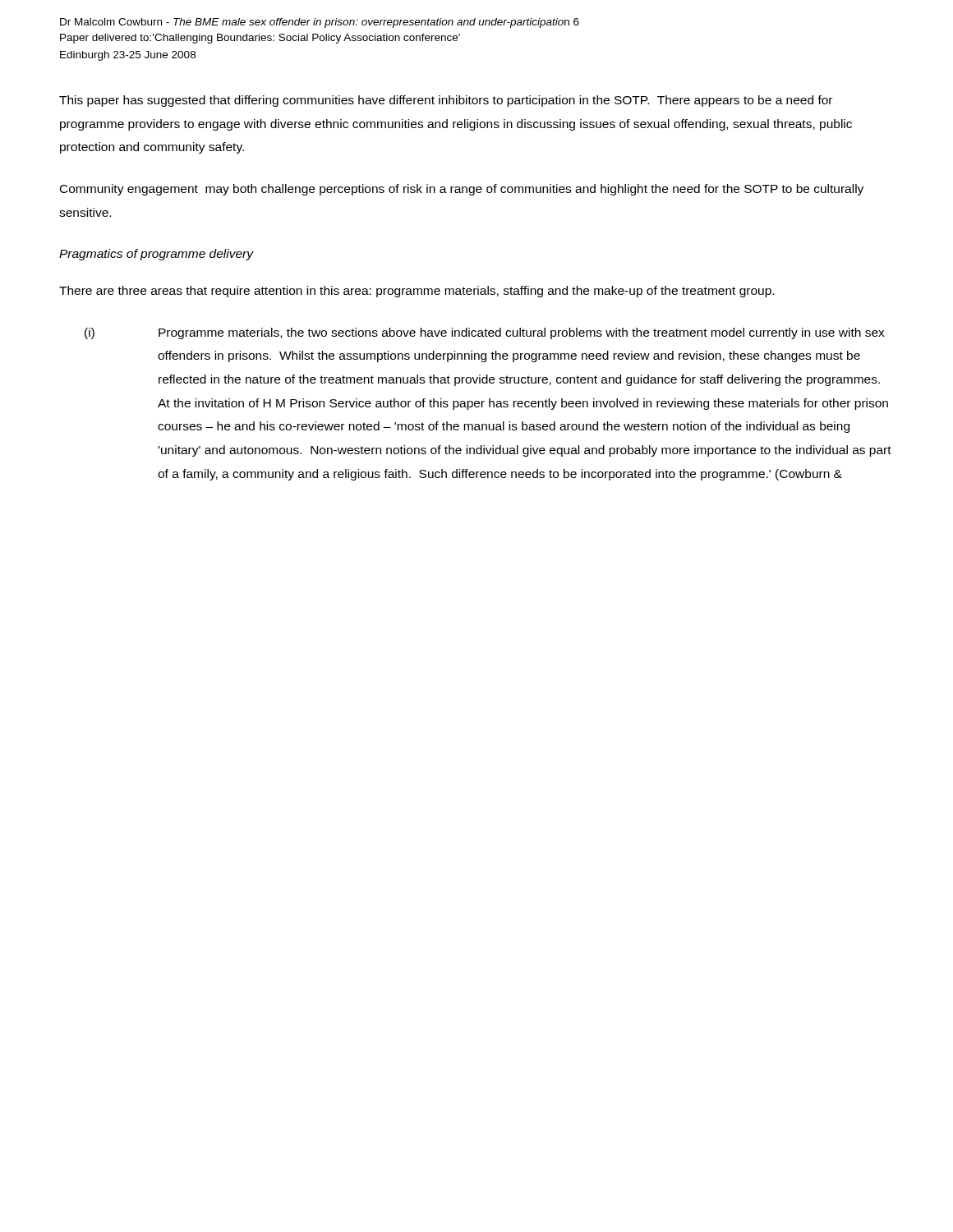Click on the text block that says "This paper has suggested"
This screenshot has width=953, height=1232.
pos(456,123)
